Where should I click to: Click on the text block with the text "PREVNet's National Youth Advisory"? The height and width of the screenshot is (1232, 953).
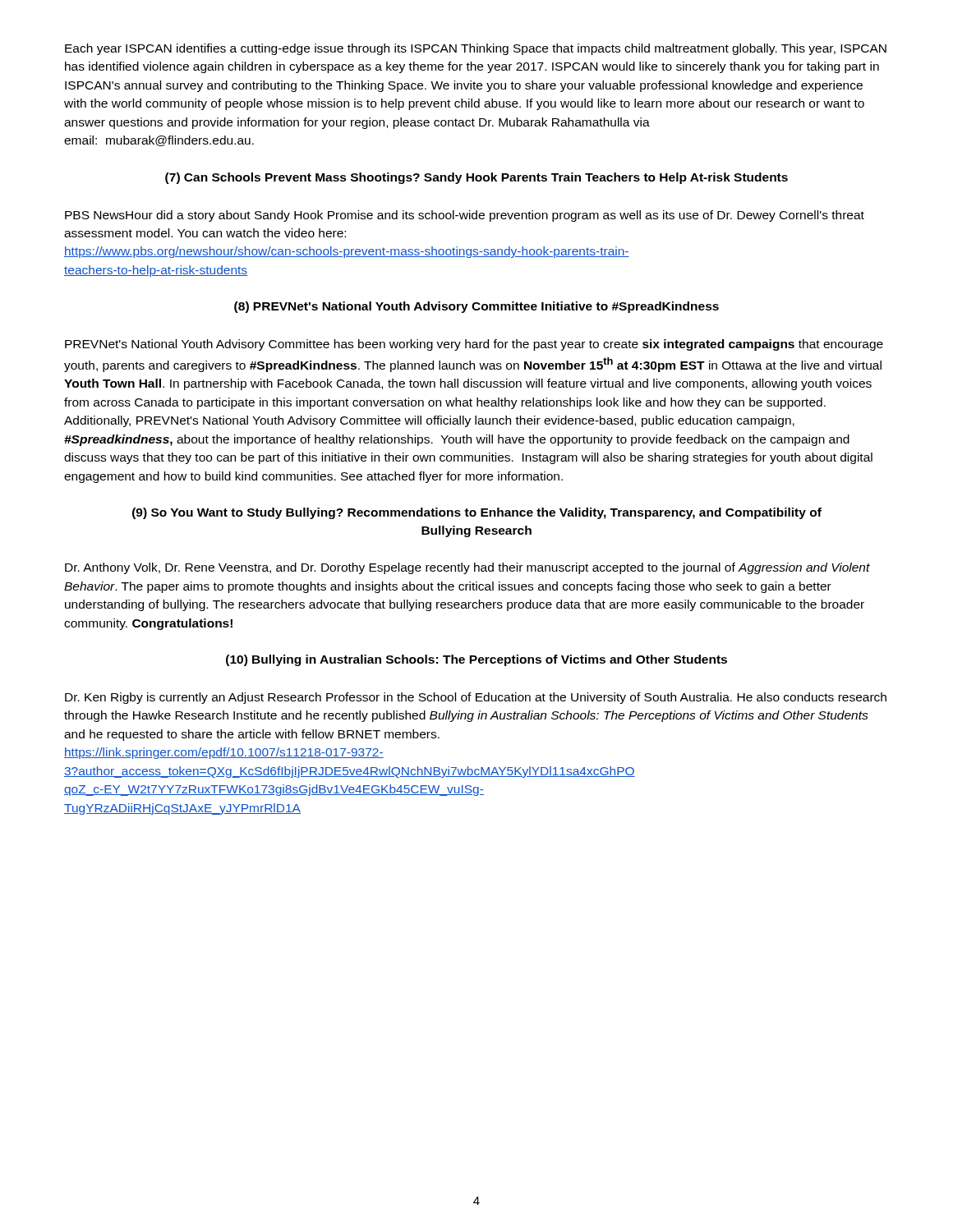point(474,410)
